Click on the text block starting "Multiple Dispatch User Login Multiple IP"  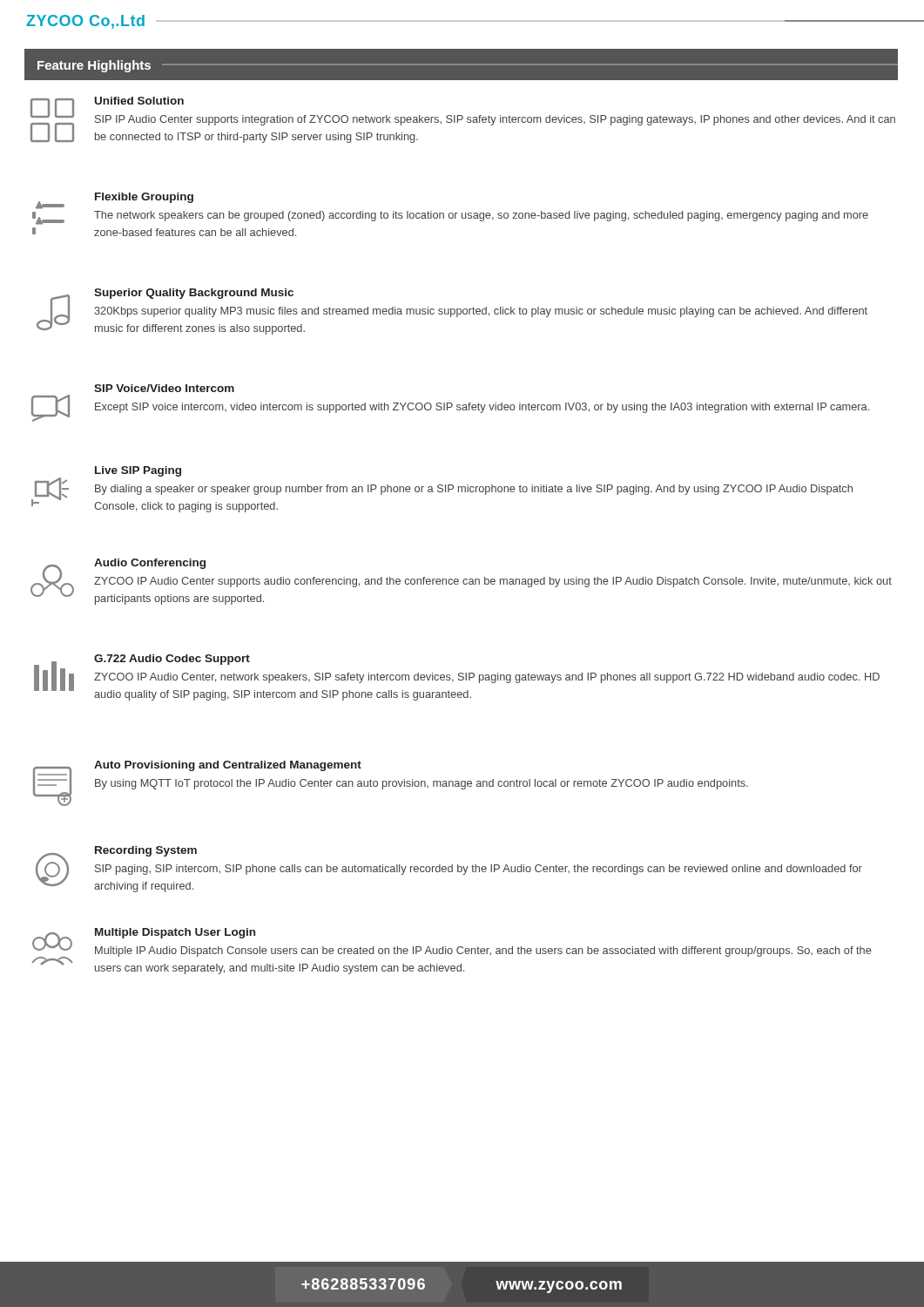pos(461,951)
